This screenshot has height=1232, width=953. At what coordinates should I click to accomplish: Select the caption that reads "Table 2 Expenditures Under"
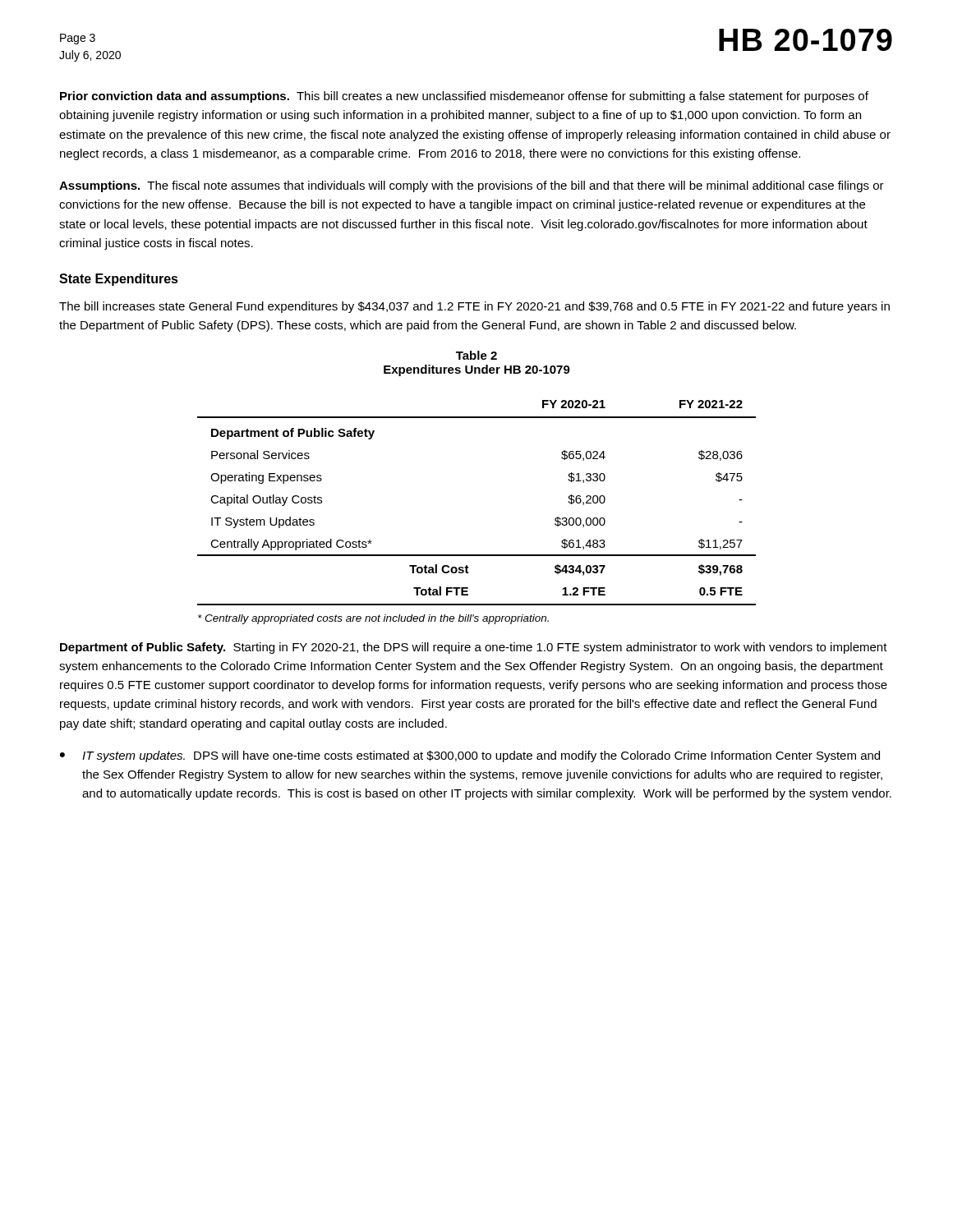click(476, 362)
